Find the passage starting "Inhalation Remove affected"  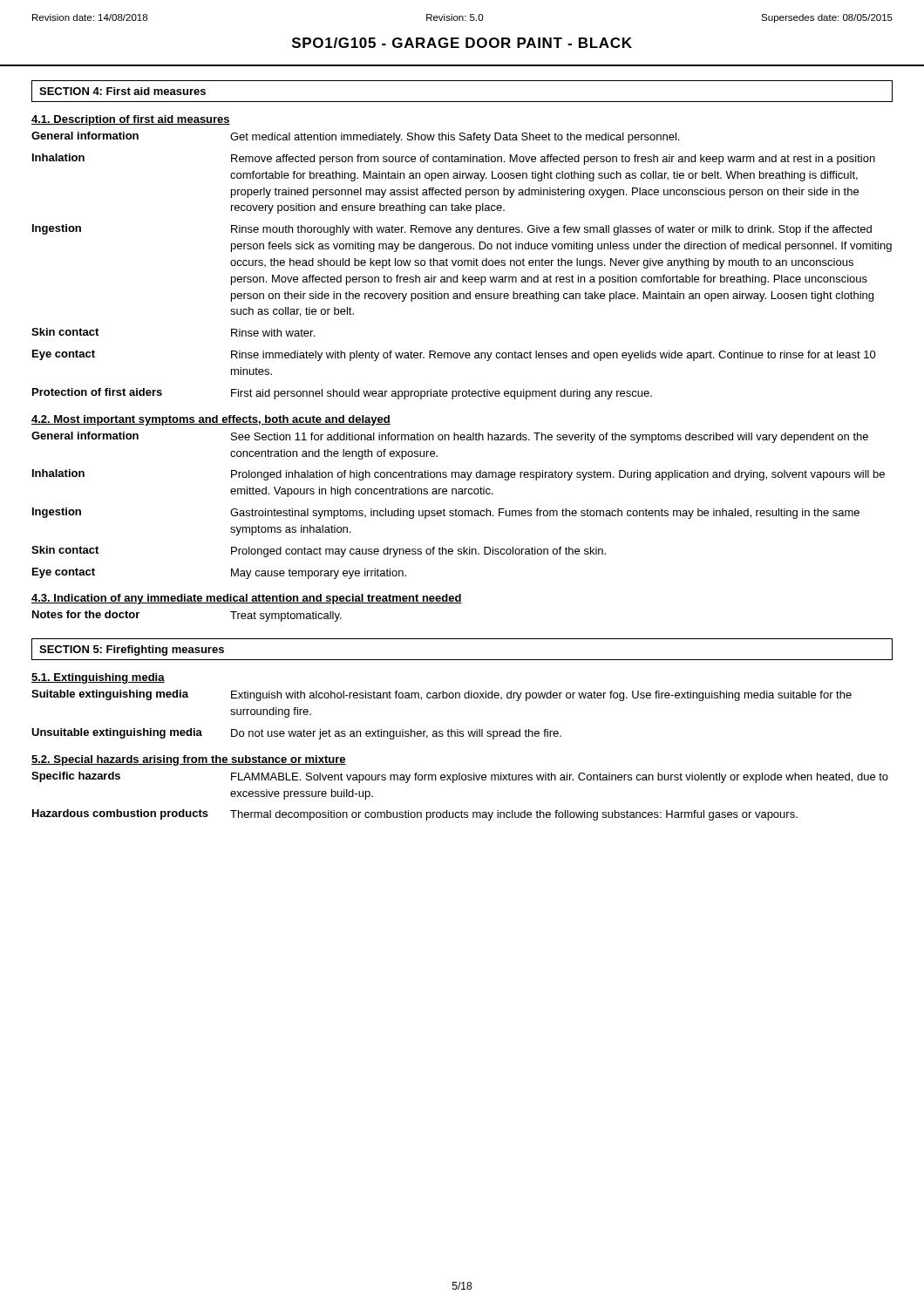tap(462, 184)
